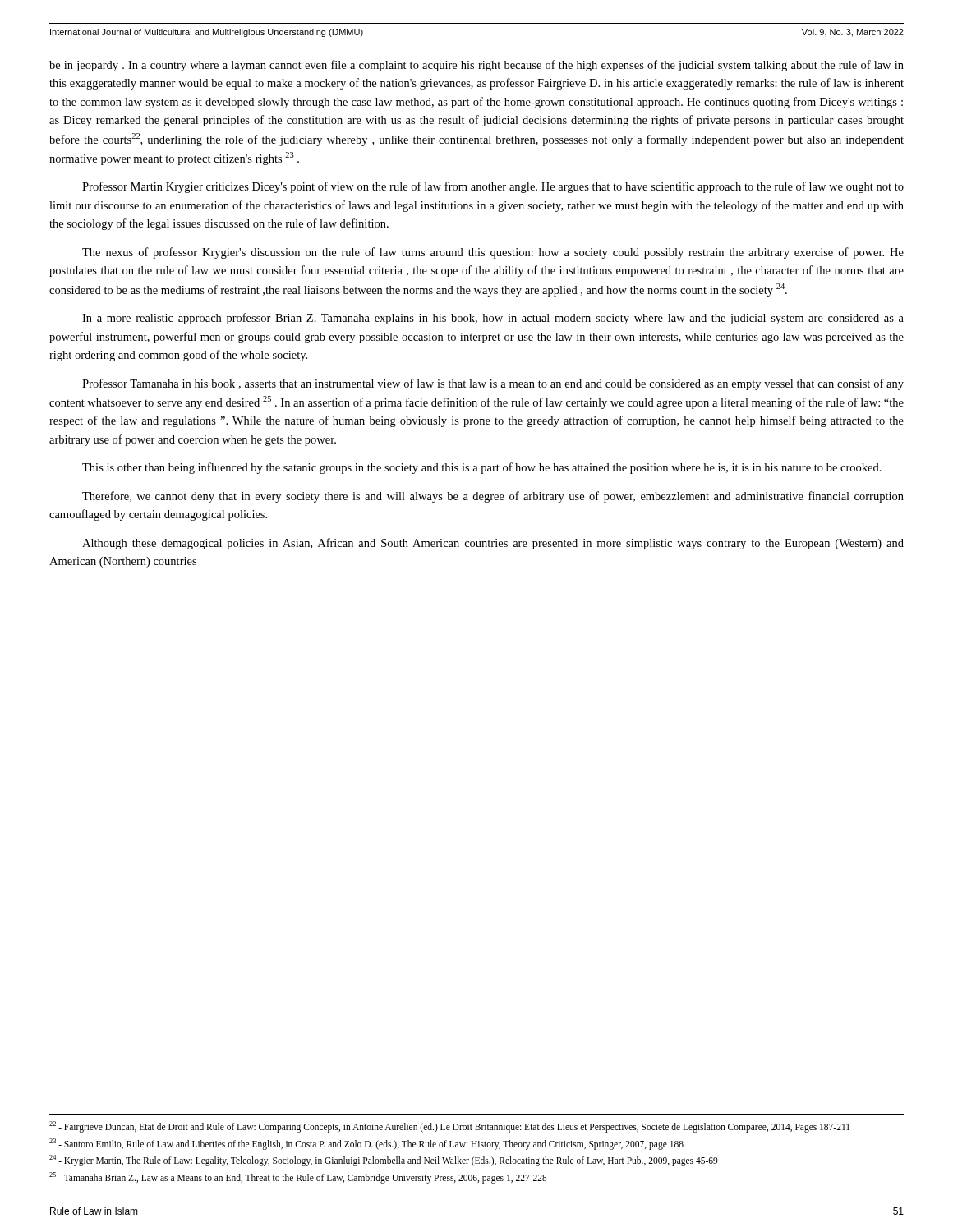Locate the region starting "Although these demagogical policies in Asian, African"
The height and width of the screenshot is (1232, 953).
pos(476,552)
